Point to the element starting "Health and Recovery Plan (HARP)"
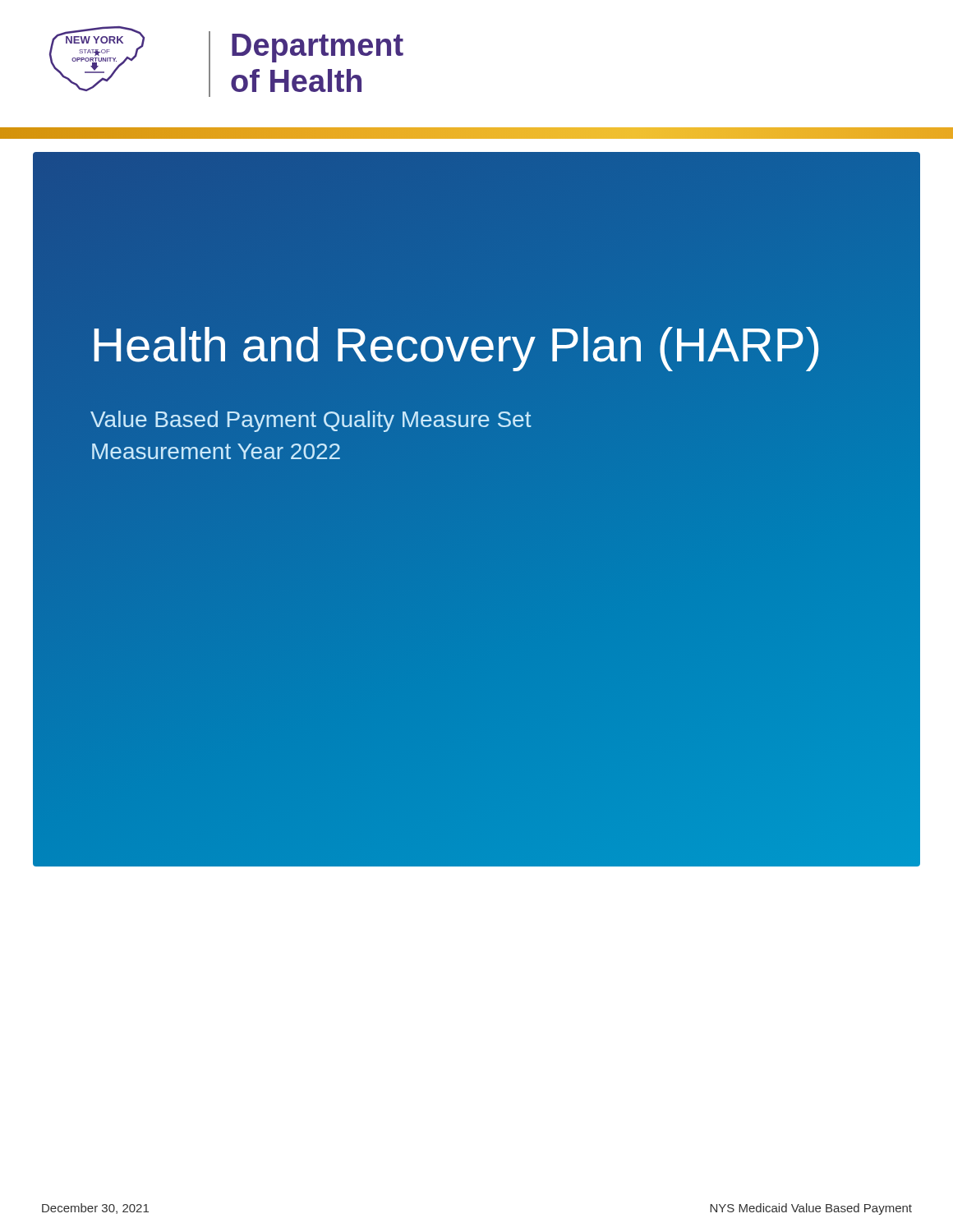Image resolution: width=953 pixels, height=1232 pixels. click(456, 345)
